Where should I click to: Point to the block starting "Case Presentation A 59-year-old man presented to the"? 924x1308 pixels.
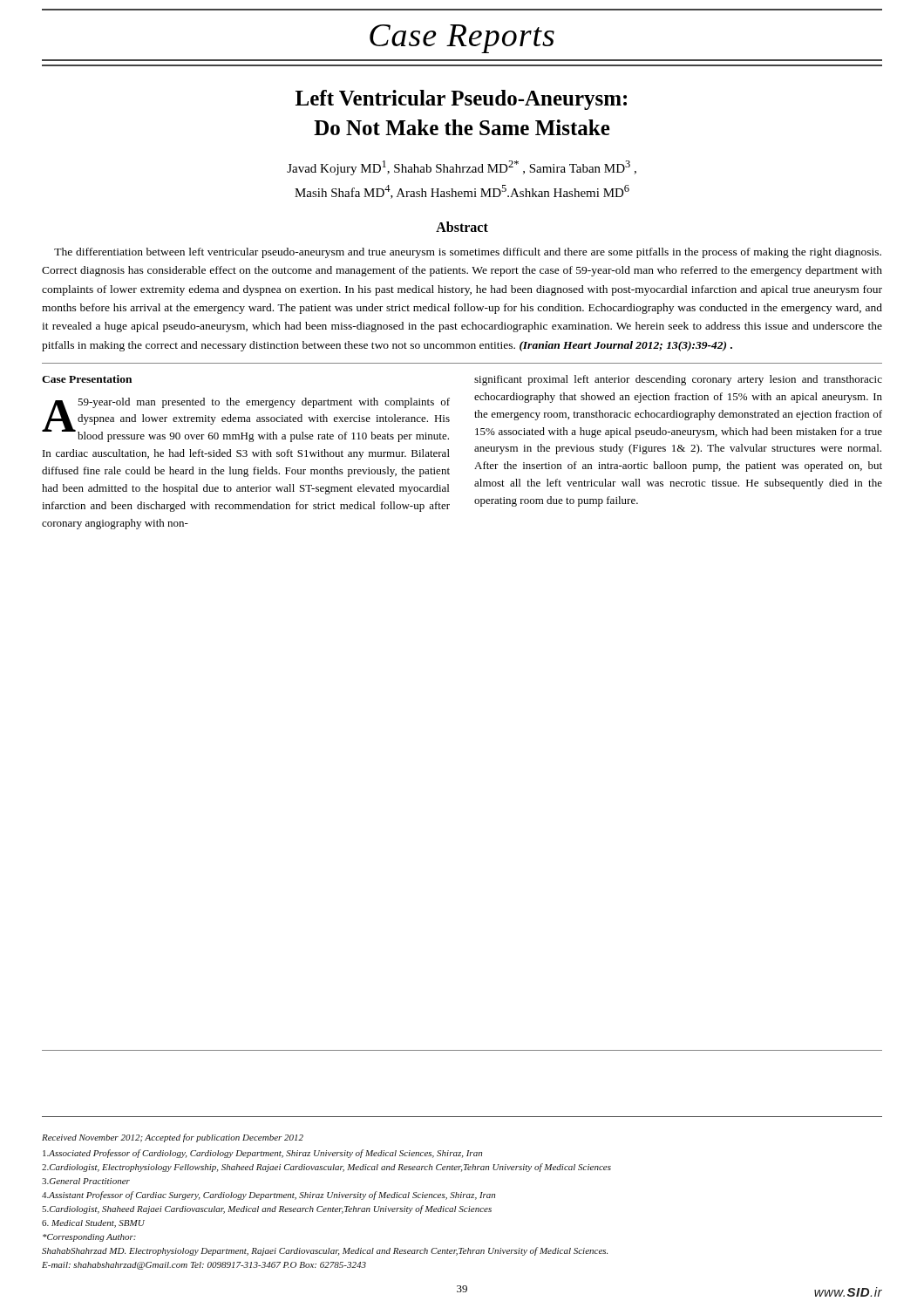246,451
